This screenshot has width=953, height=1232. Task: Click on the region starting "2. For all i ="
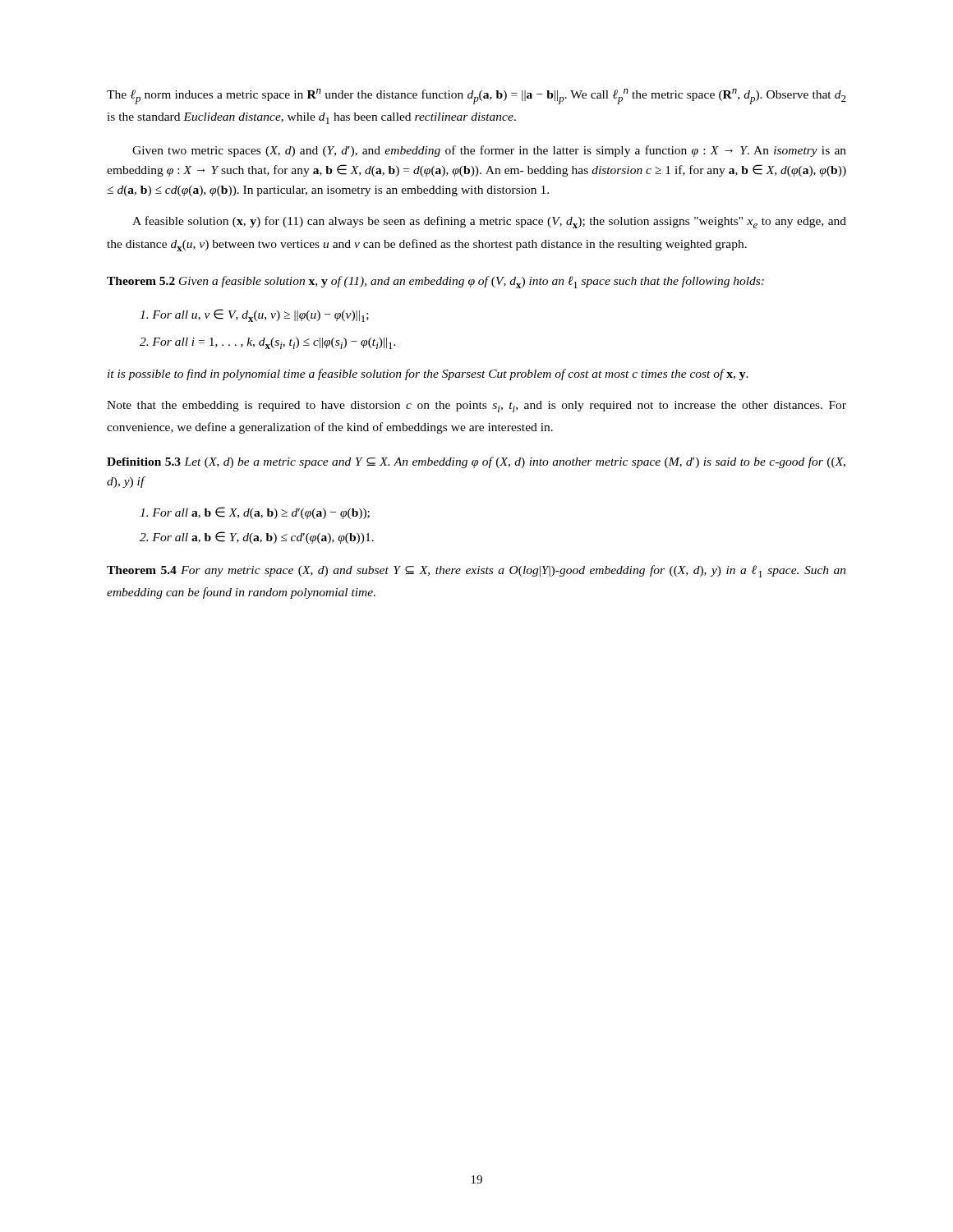coord(268,343)
